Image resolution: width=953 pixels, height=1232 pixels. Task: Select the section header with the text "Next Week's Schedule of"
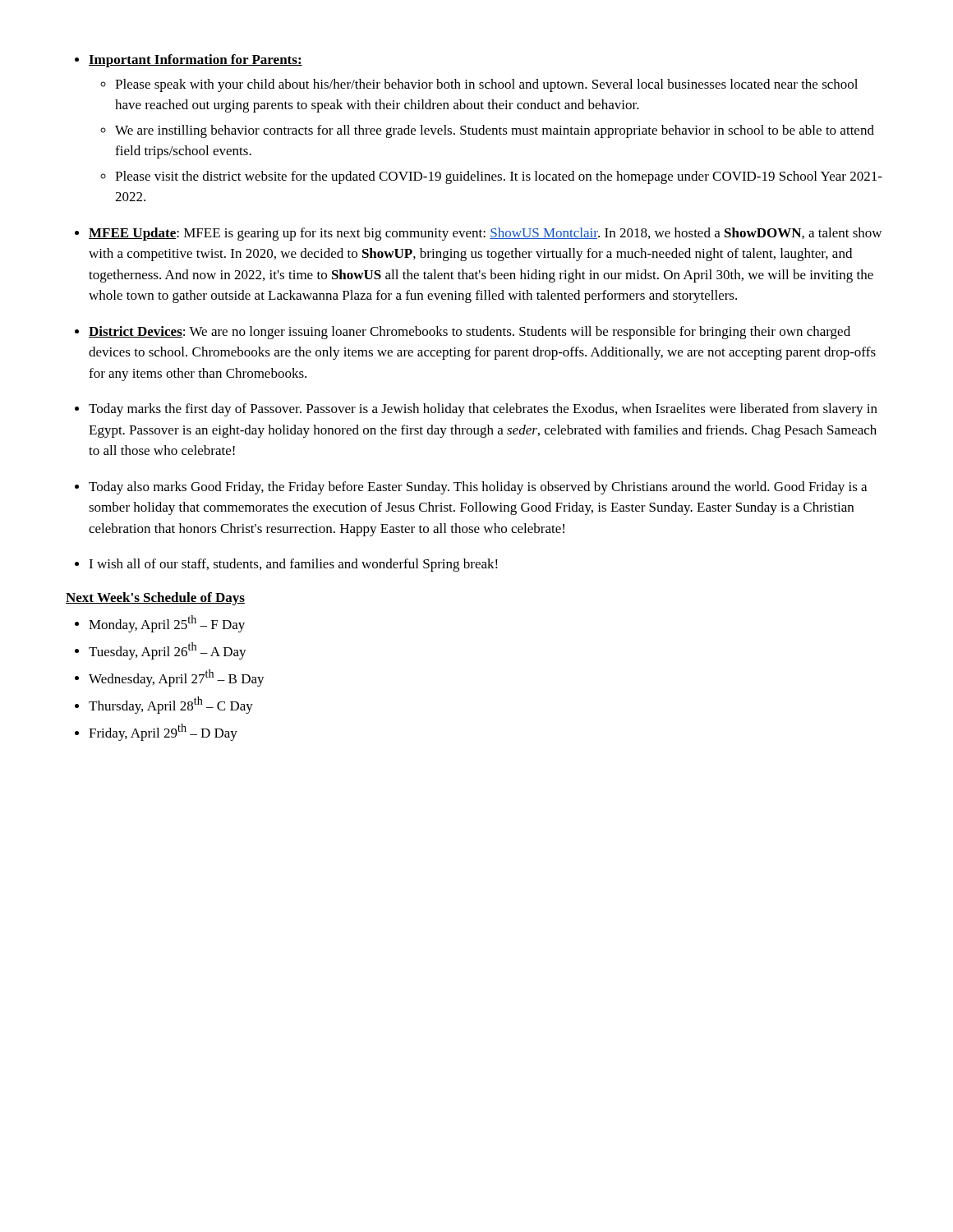click(x=155, y=597)
